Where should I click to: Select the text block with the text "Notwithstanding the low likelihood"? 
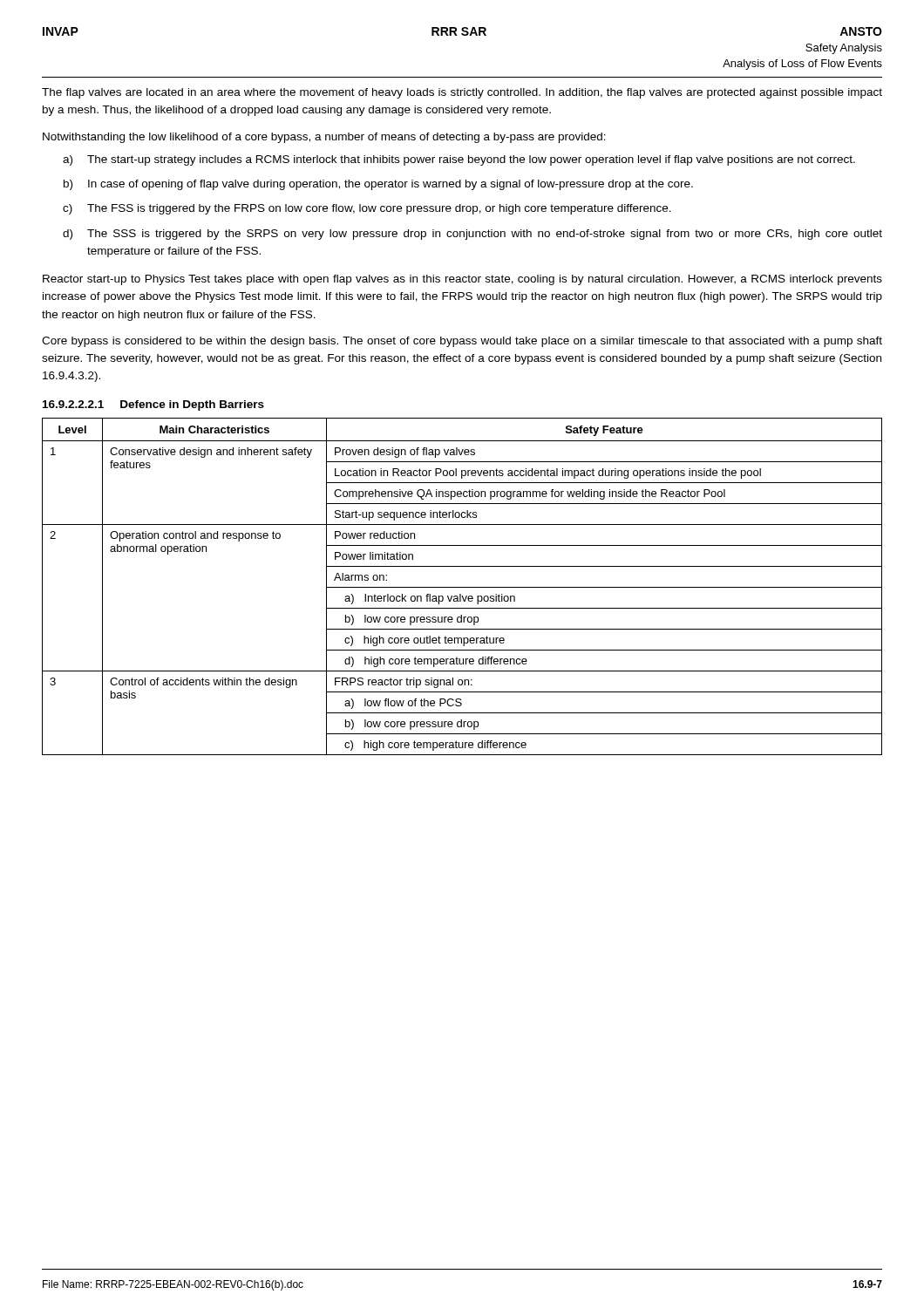462,137
